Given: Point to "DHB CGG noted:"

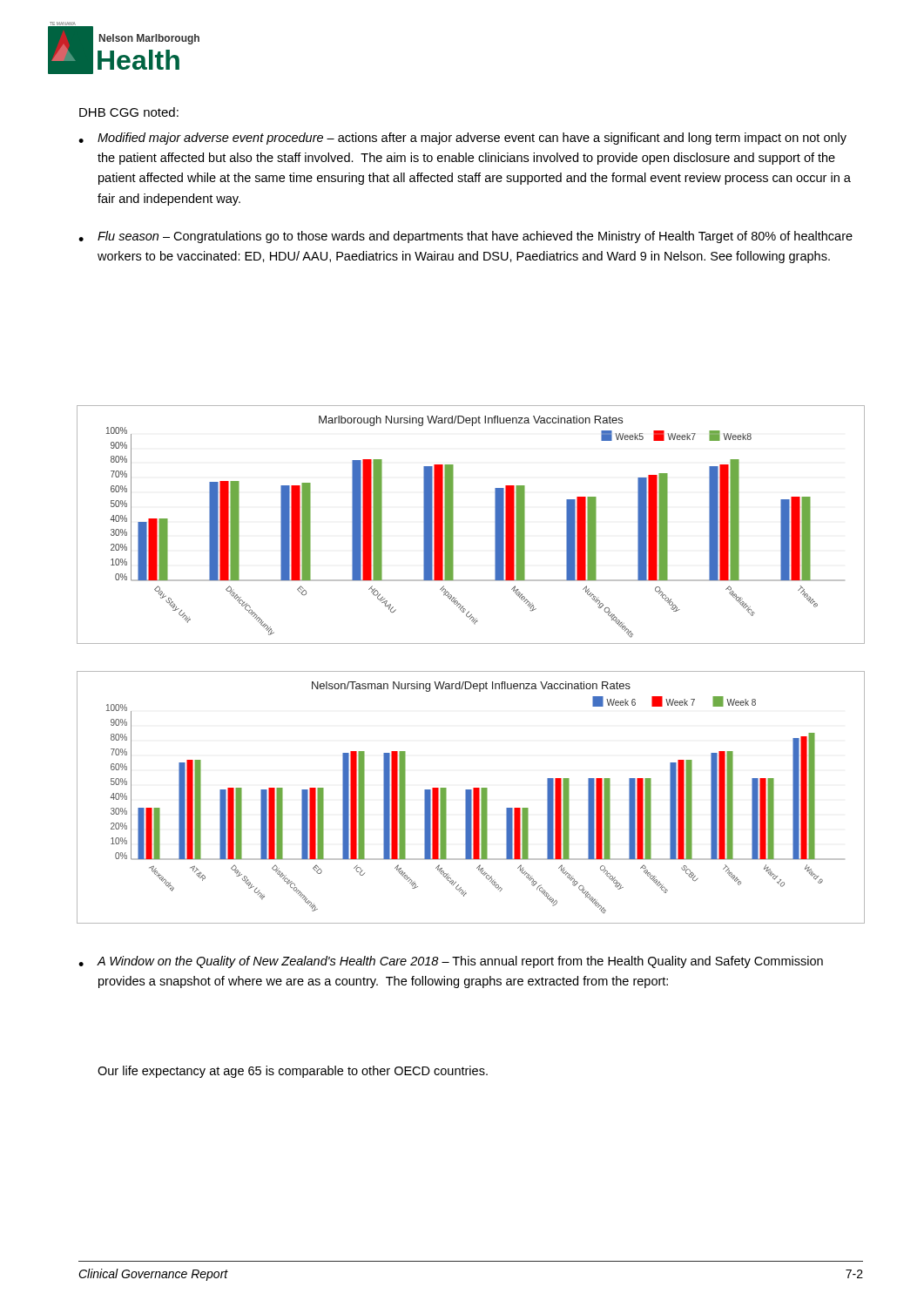Looking at the screenshot, I should pos(129,112).
